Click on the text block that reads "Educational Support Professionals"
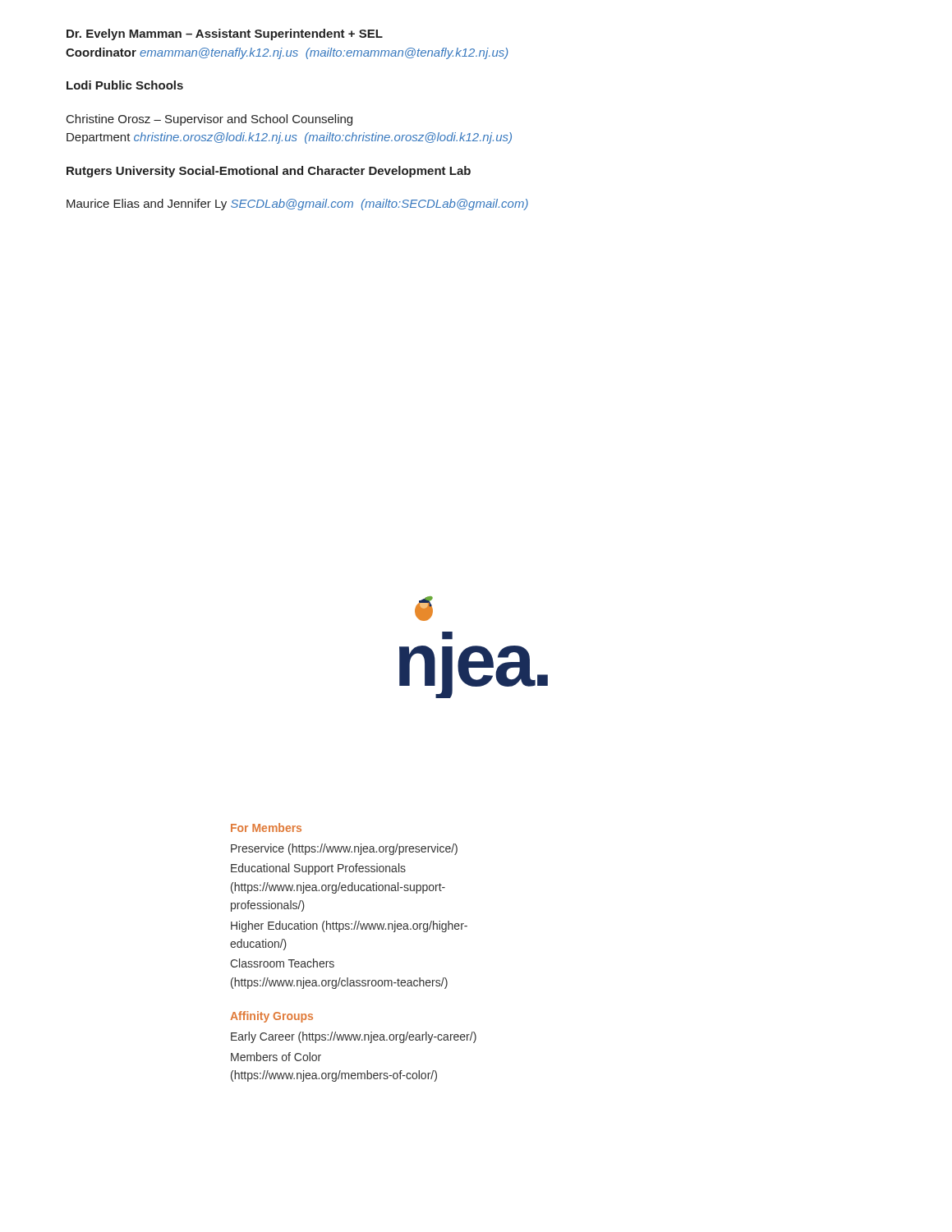 coord(338,887)
